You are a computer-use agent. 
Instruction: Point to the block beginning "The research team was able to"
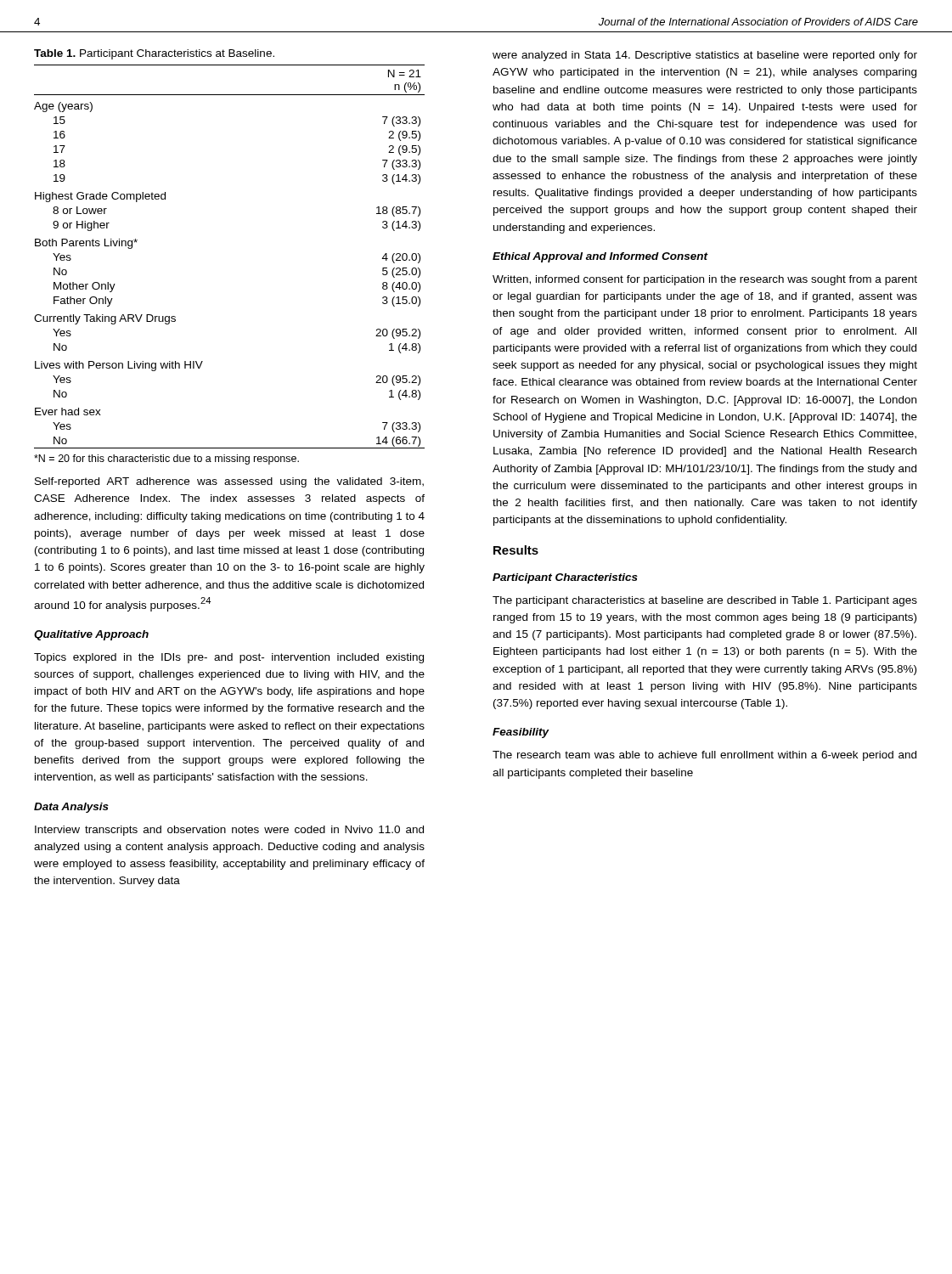pos(705,763)
